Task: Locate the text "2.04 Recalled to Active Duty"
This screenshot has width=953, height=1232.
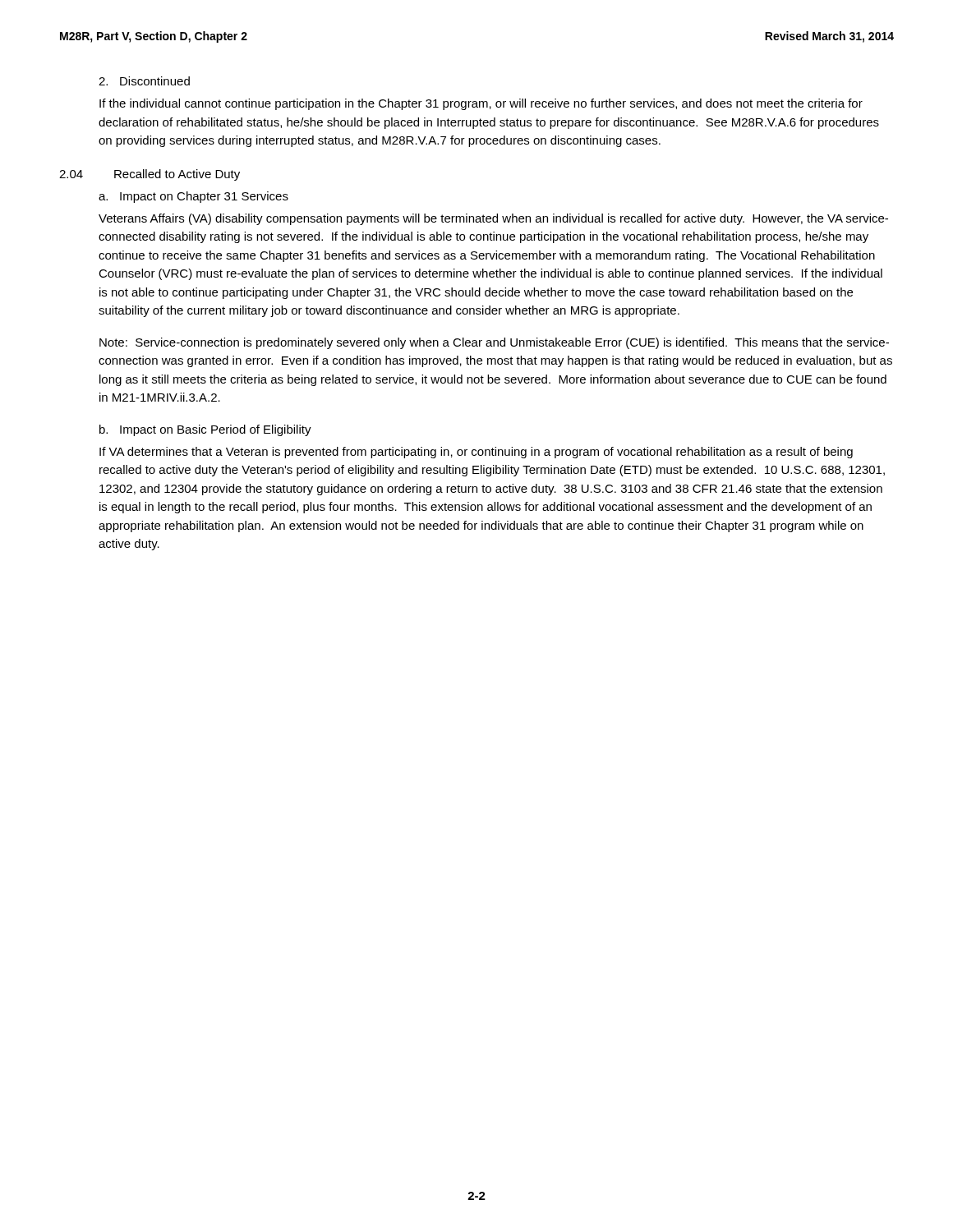Action: tap(150, 175)
